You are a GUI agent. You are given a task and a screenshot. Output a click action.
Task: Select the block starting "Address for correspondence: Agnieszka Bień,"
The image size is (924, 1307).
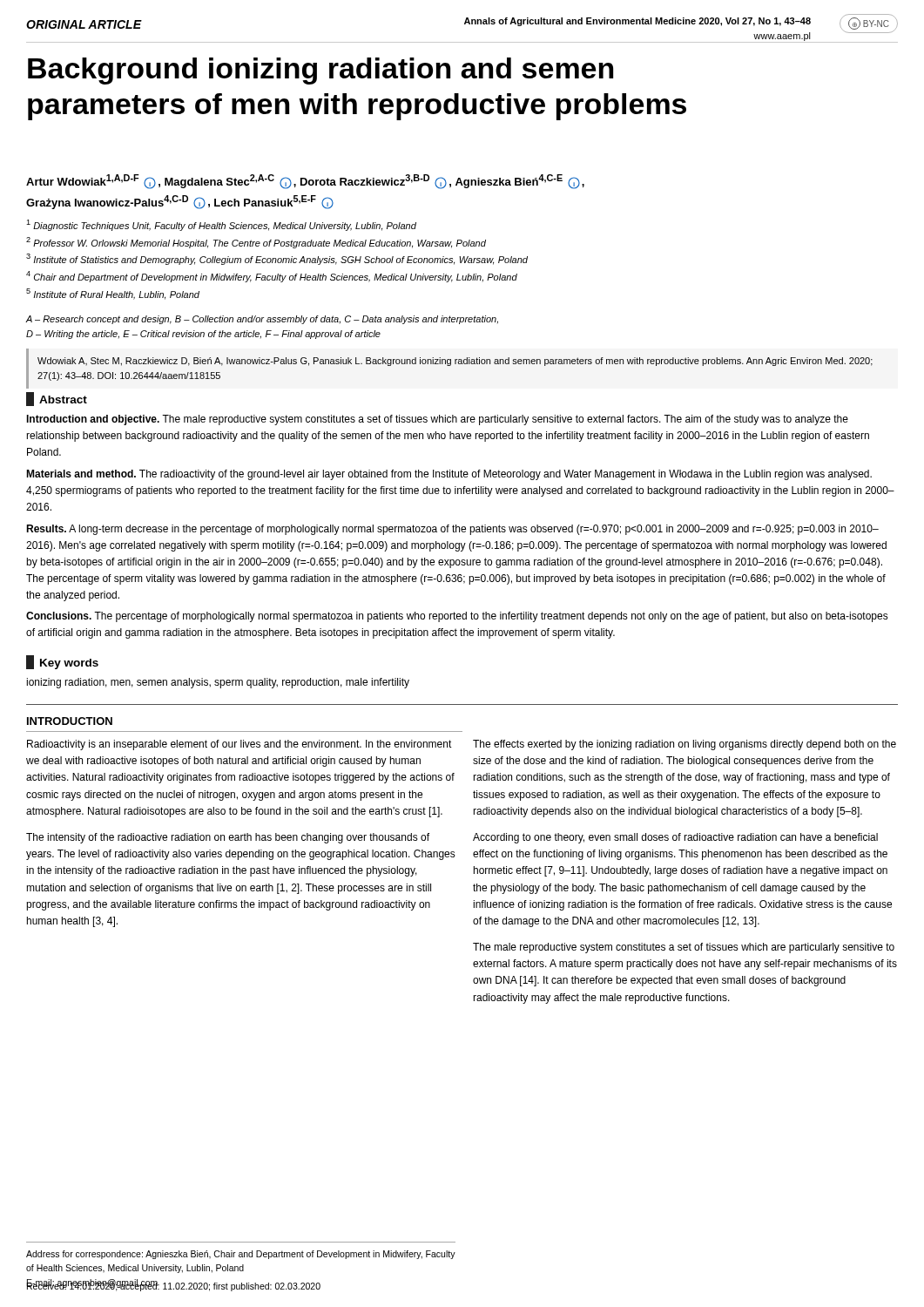[241, 1268]
